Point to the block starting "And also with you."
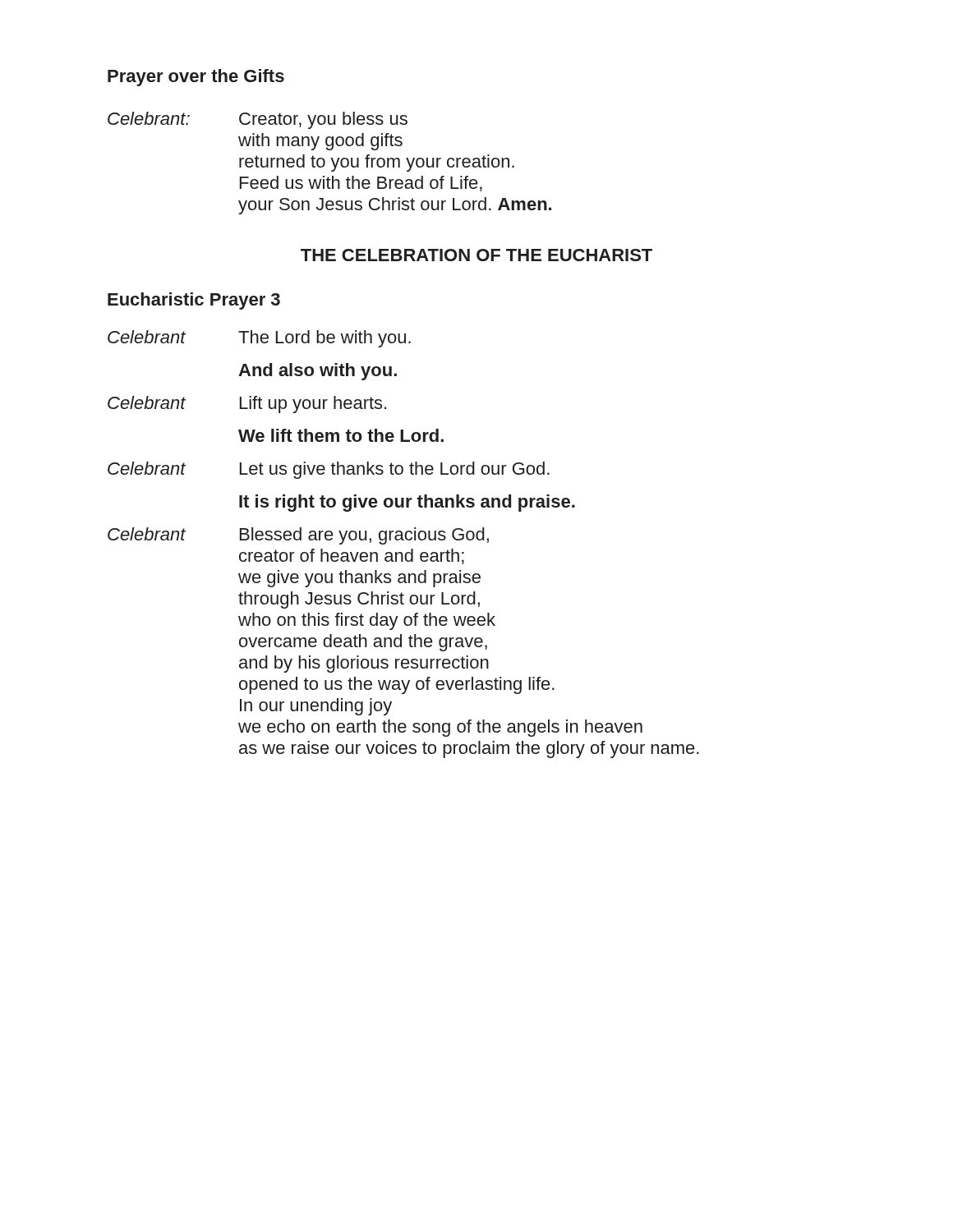953x1232 pixels. 318,370
